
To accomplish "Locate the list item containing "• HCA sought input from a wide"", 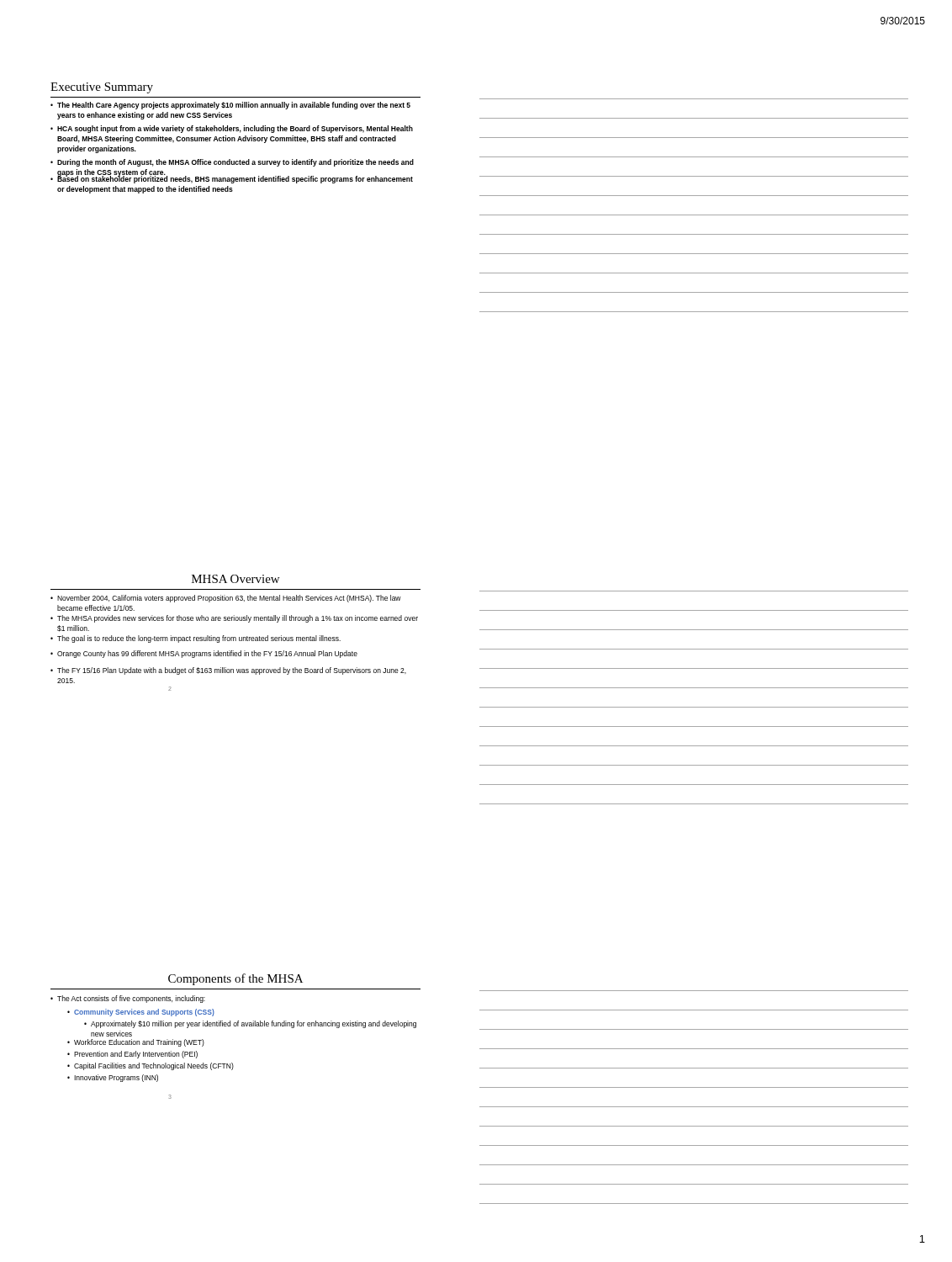I will coord(235,140).
